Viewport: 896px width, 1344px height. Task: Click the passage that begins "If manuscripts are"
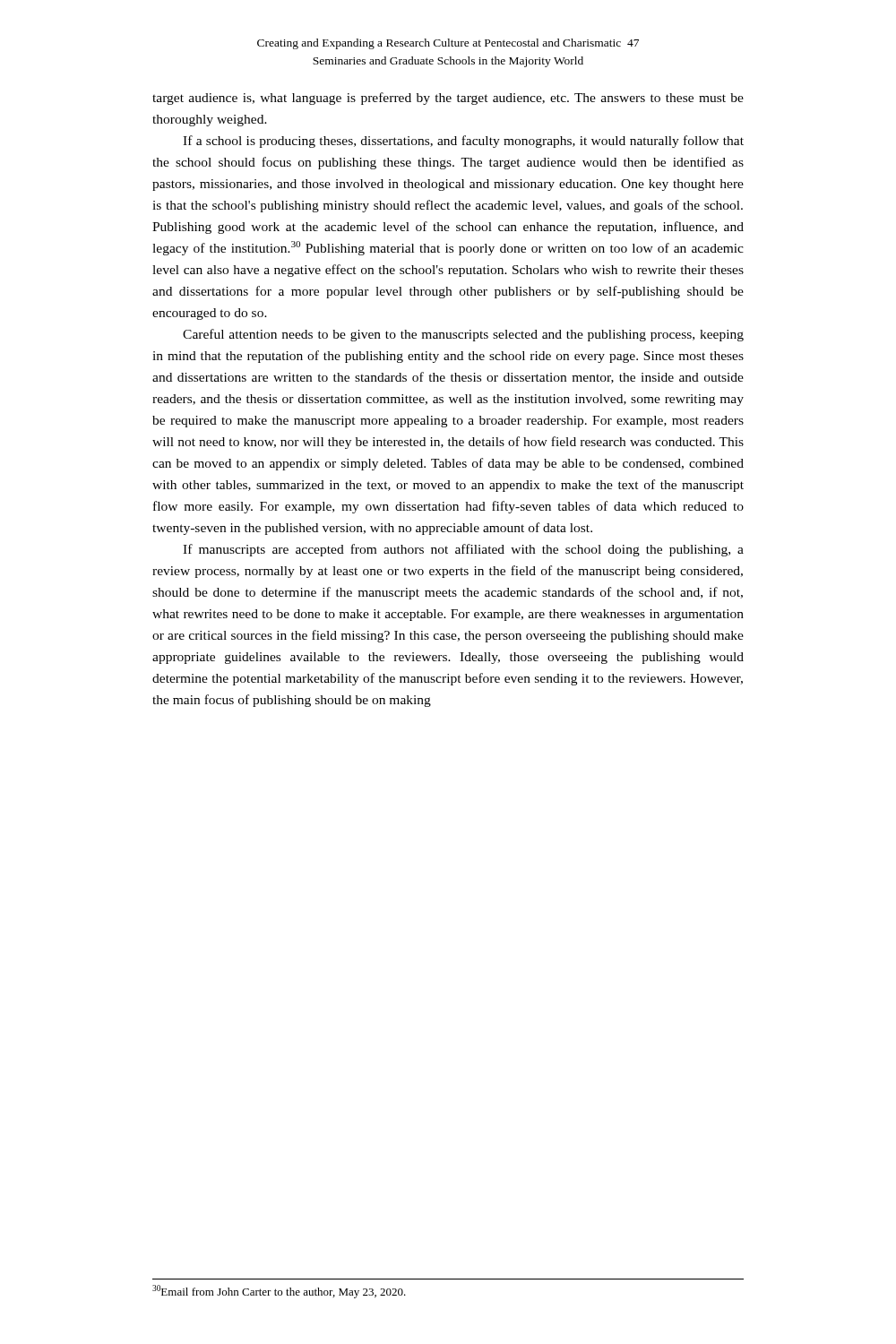[x=448, y=624]
